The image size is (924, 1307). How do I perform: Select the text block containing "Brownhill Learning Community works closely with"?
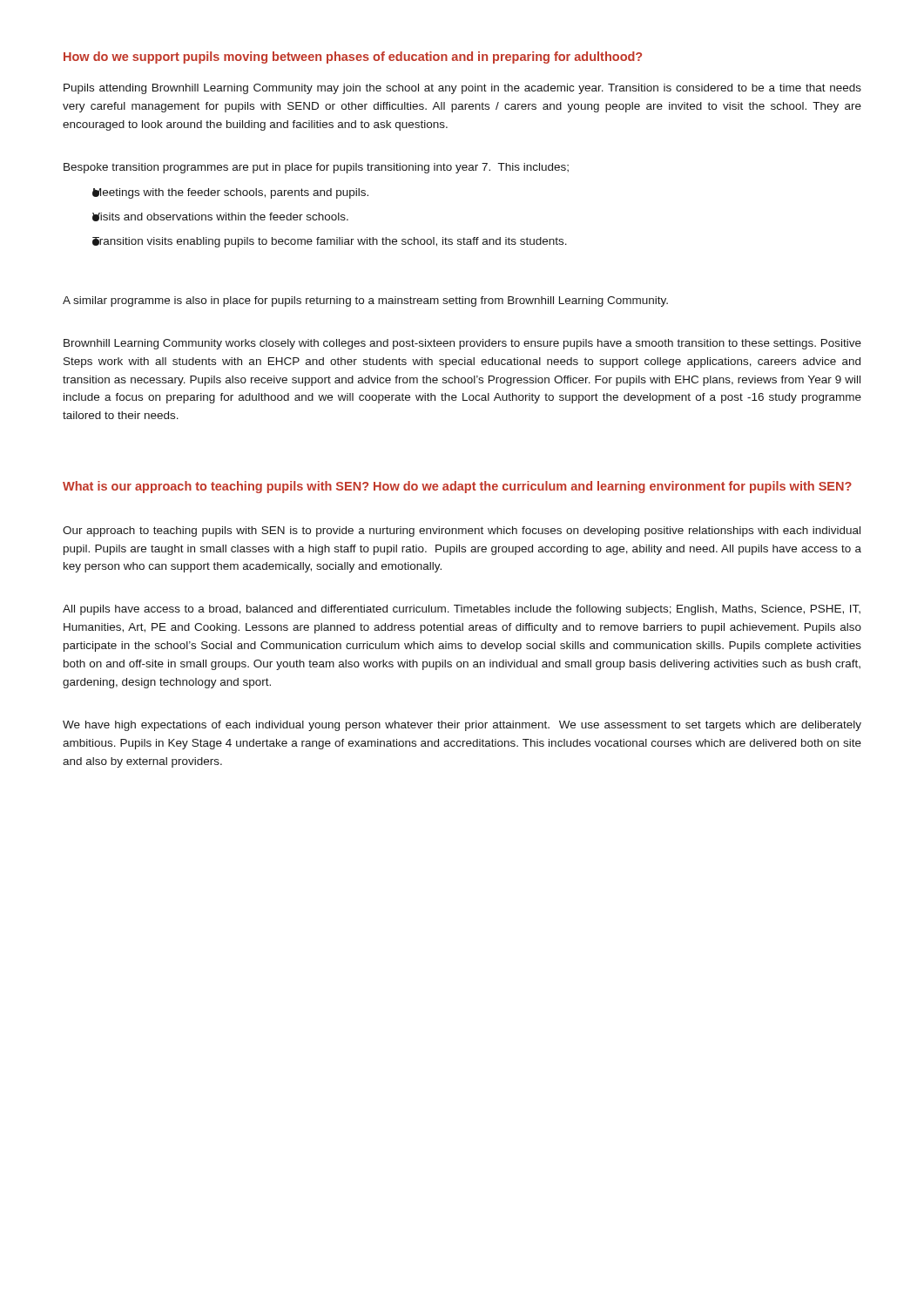462,379
